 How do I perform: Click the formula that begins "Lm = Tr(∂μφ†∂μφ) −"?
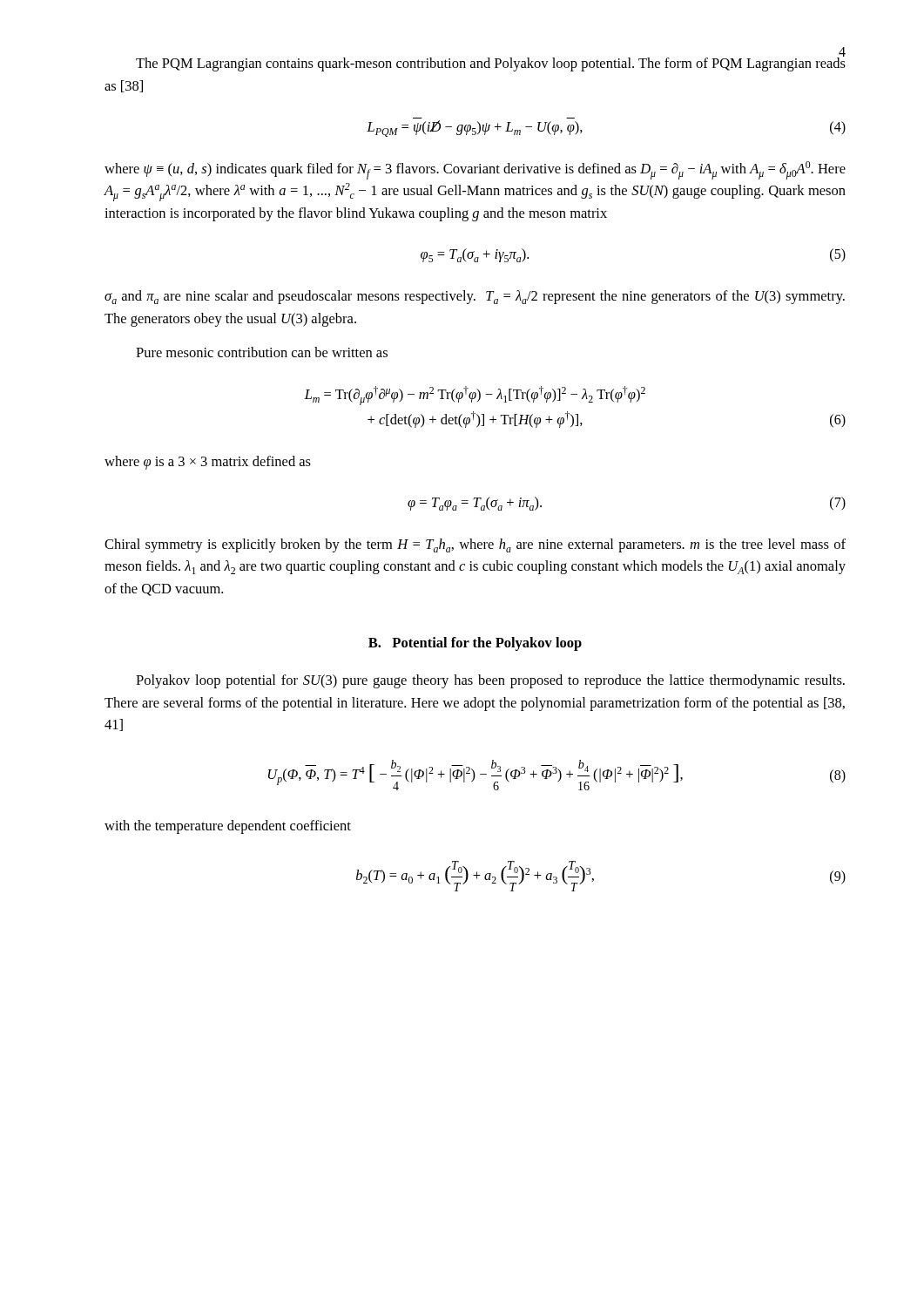[x=475, y=407]
